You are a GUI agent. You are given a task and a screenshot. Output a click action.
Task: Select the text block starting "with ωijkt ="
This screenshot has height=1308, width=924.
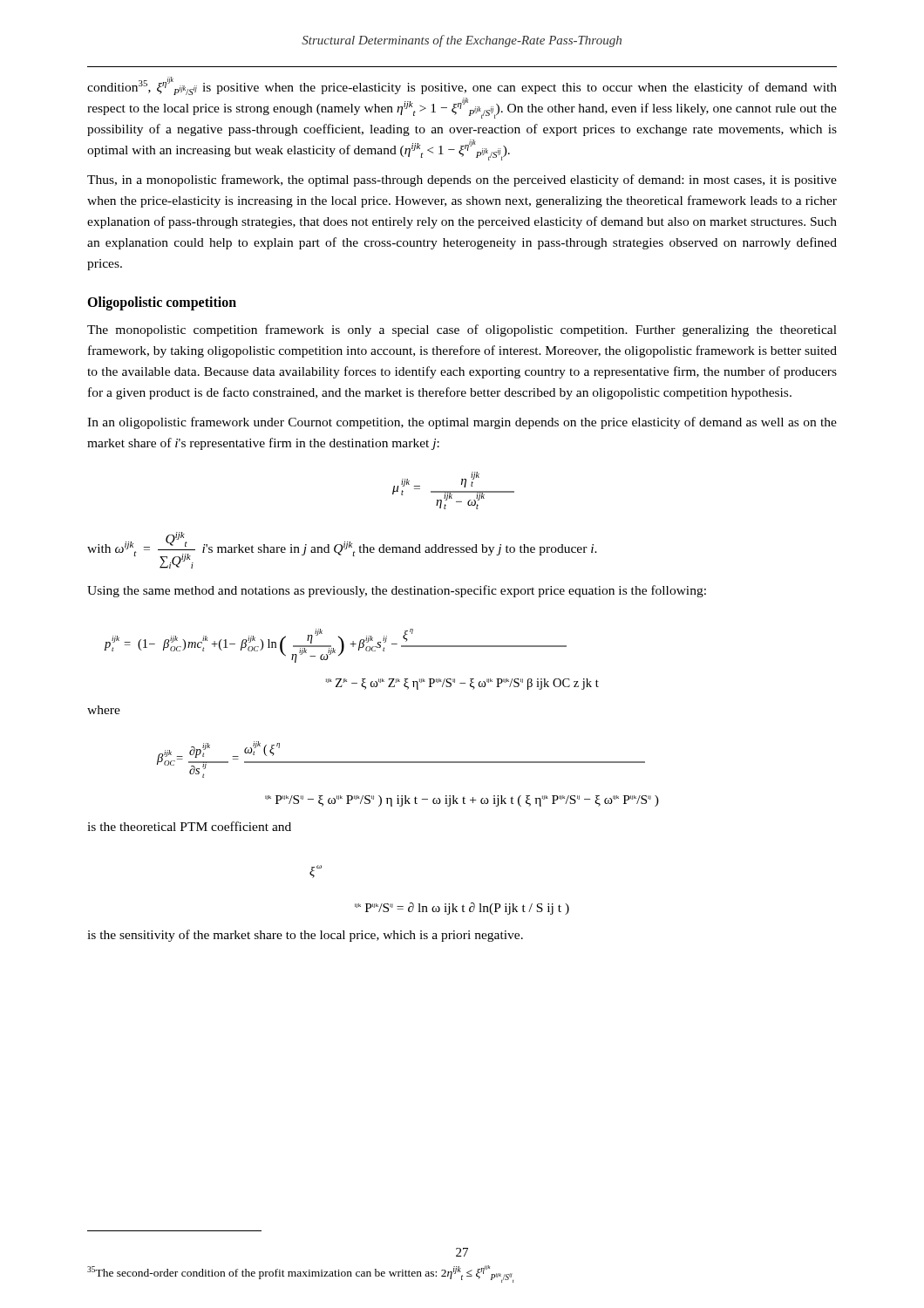(462, 565)
